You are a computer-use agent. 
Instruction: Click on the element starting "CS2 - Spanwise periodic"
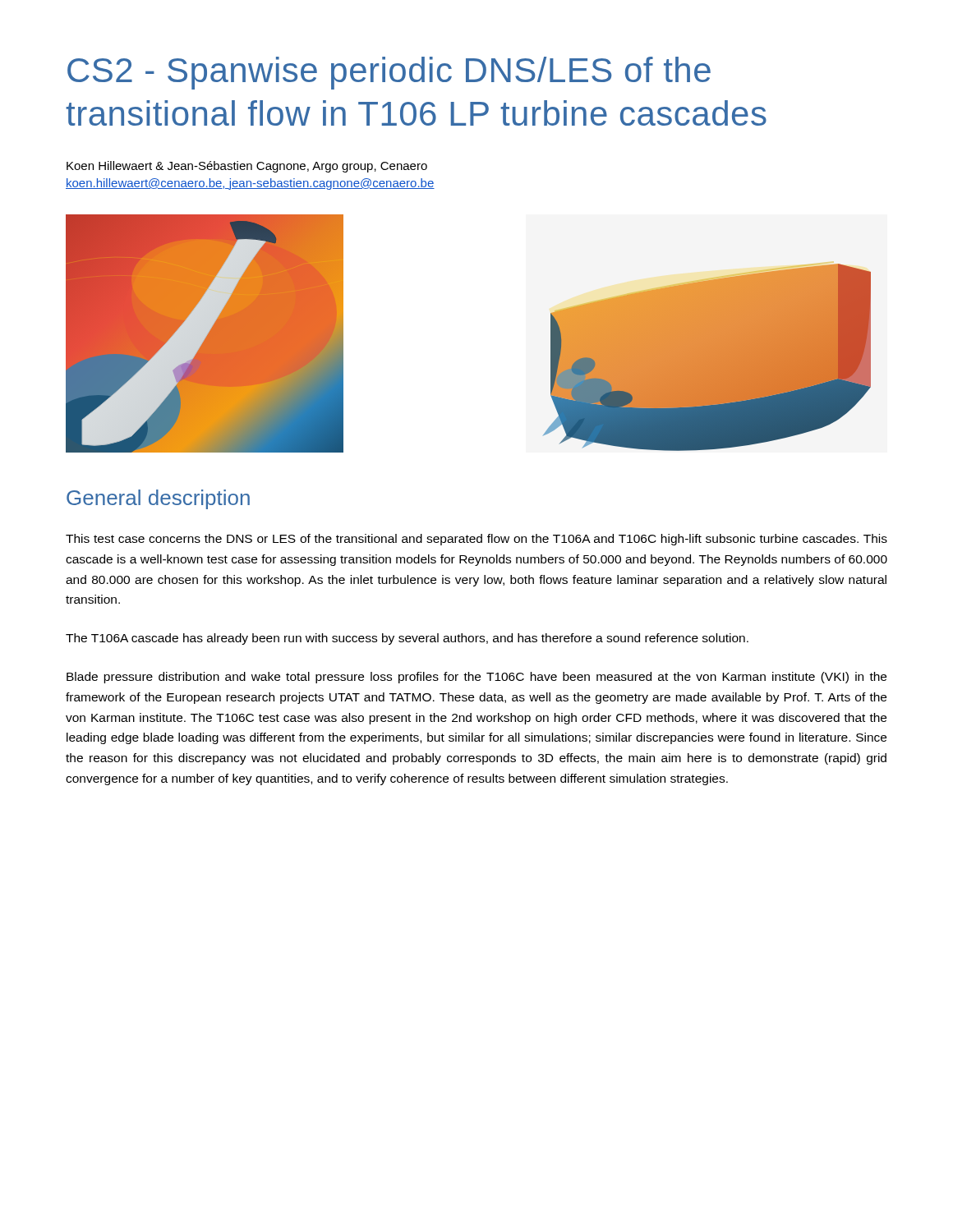[476, 92]
